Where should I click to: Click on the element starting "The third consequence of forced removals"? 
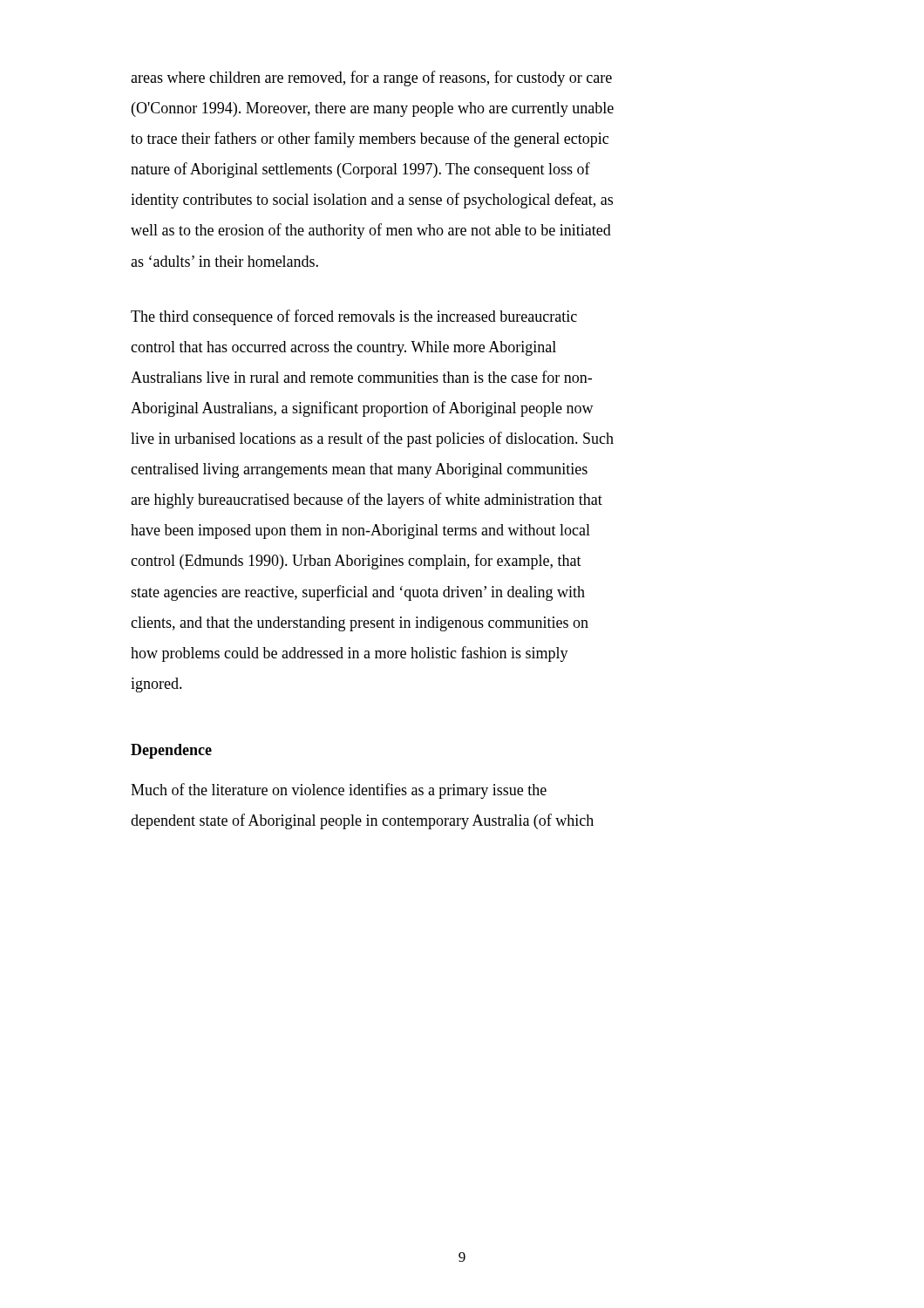pyautogui.click(x=462, y=500)
